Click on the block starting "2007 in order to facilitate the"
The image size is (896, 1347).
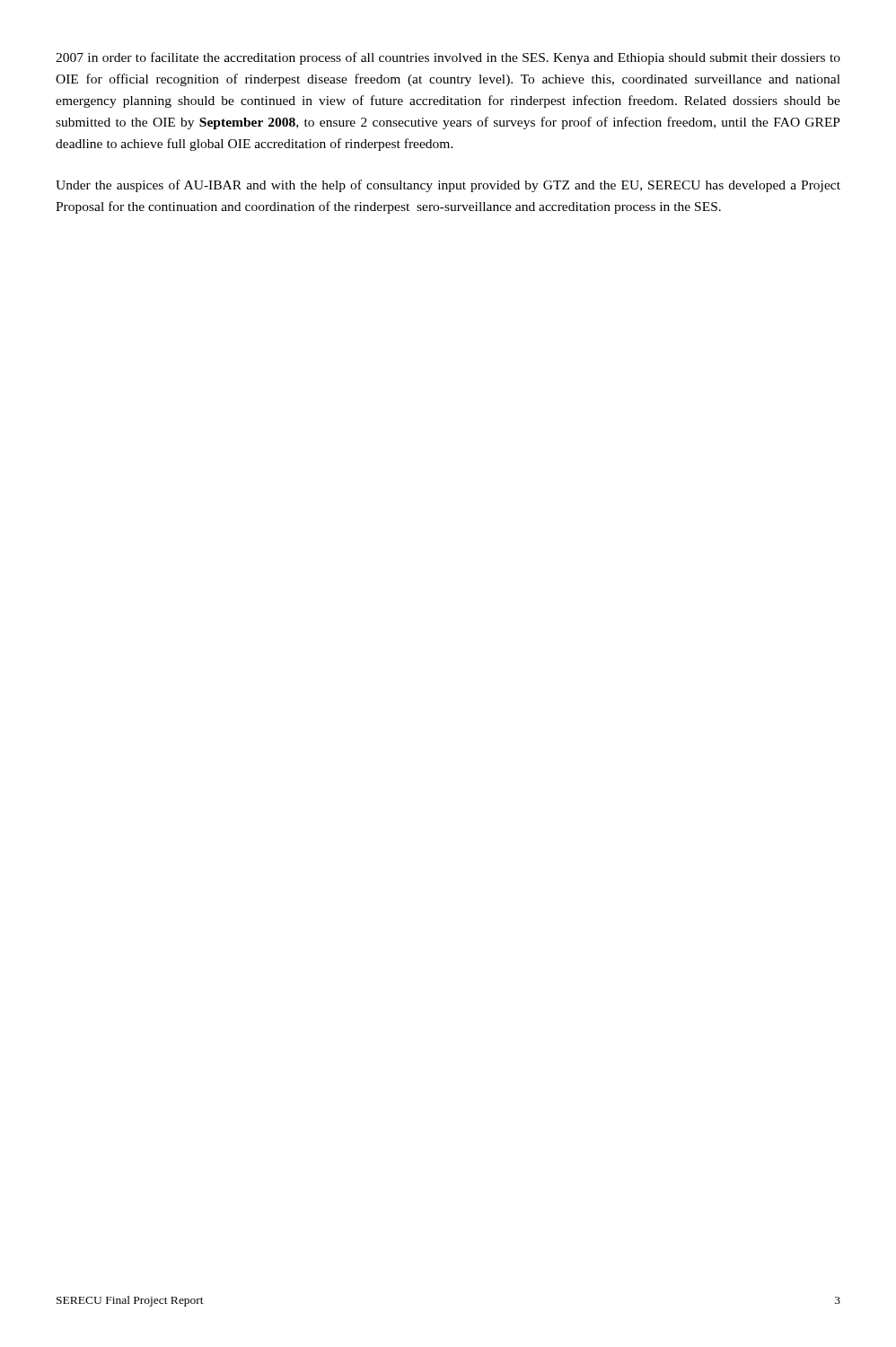pyautogui.click(x=448, y=100)
